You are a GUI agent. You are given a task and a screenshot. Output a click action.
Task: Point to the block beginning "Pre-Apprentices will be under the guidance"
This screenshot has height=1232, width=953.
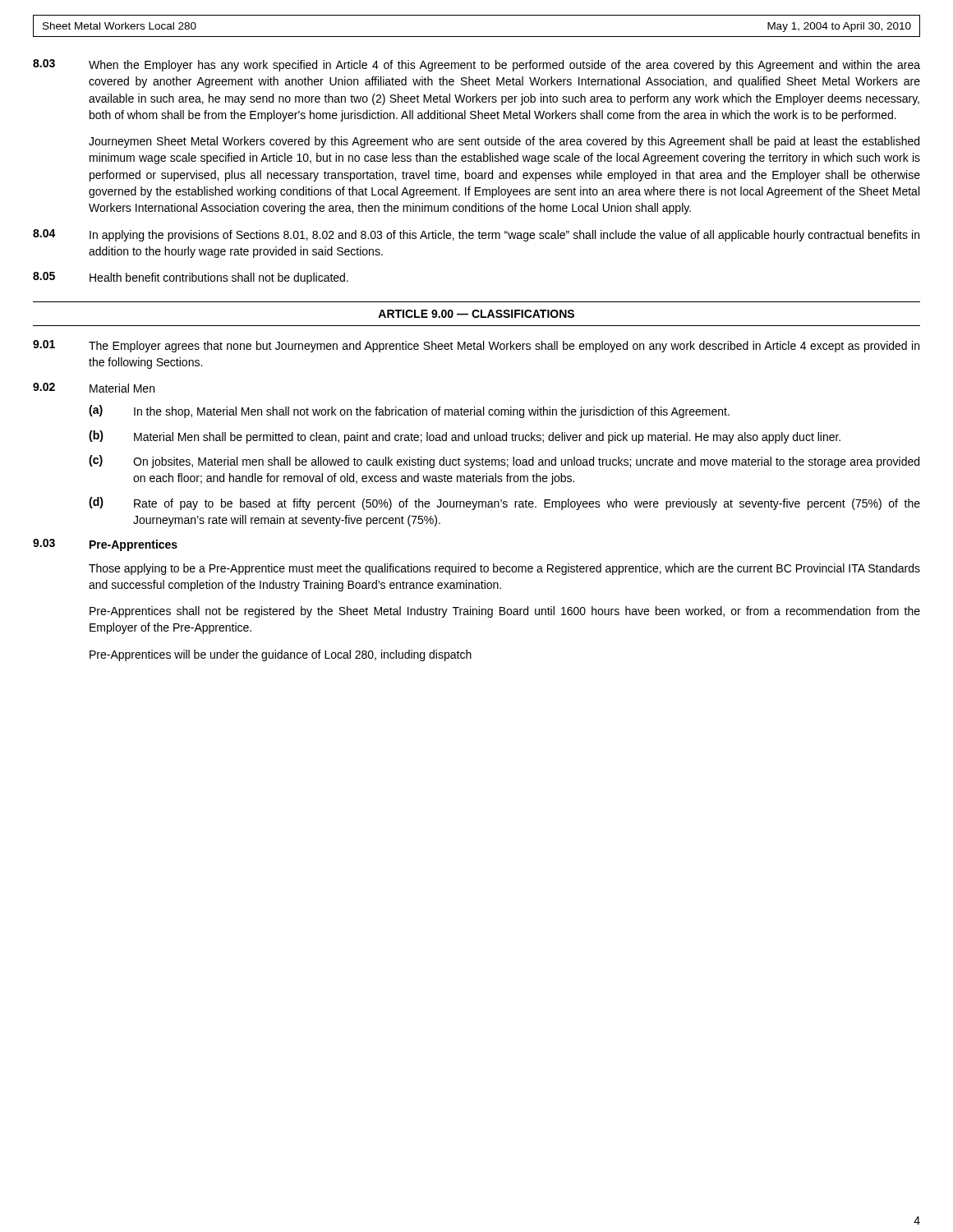coord(281,655)
